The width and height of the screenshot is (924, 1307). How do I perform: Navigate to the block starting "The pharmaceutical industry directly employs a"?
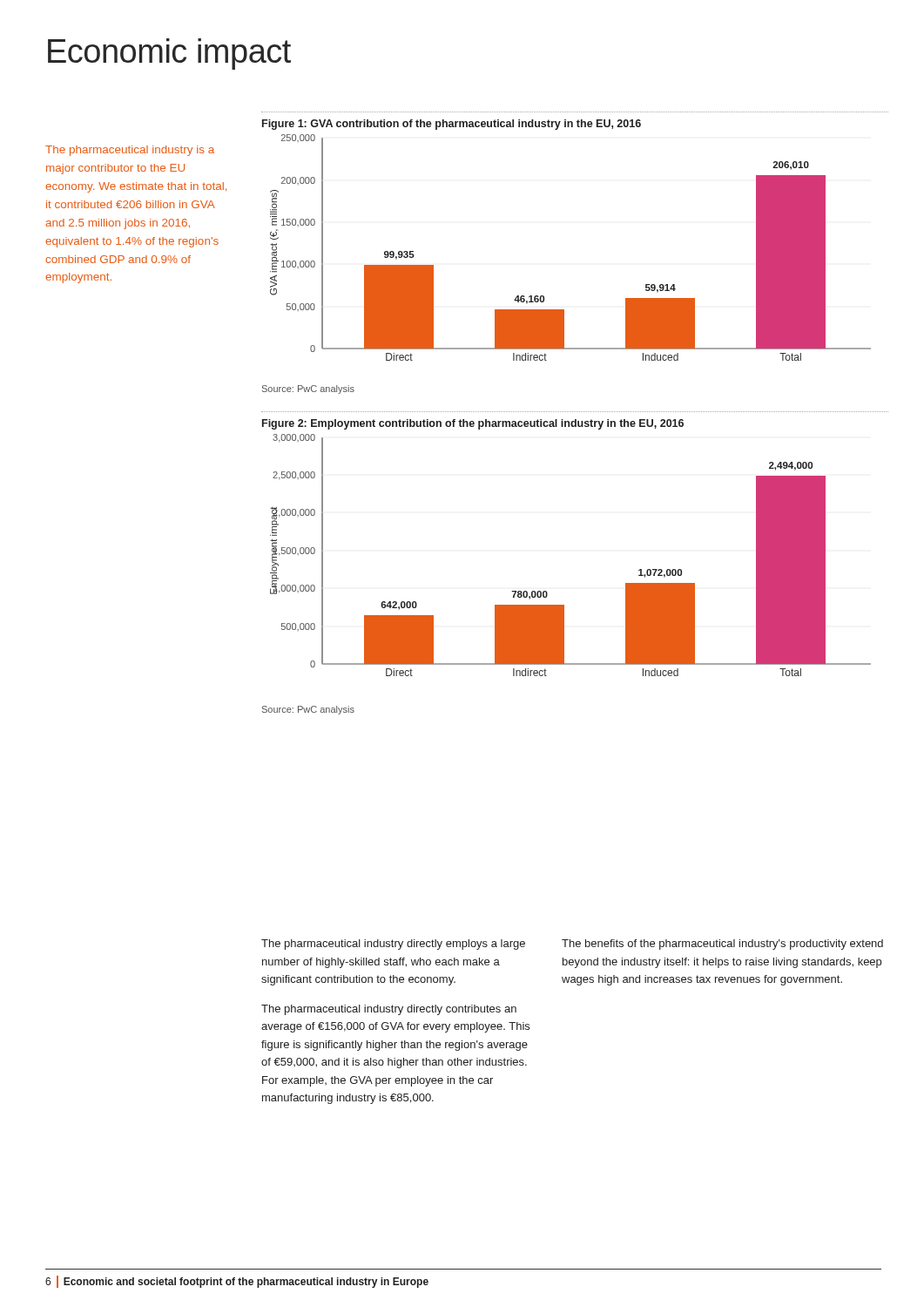pos(401,1021)
